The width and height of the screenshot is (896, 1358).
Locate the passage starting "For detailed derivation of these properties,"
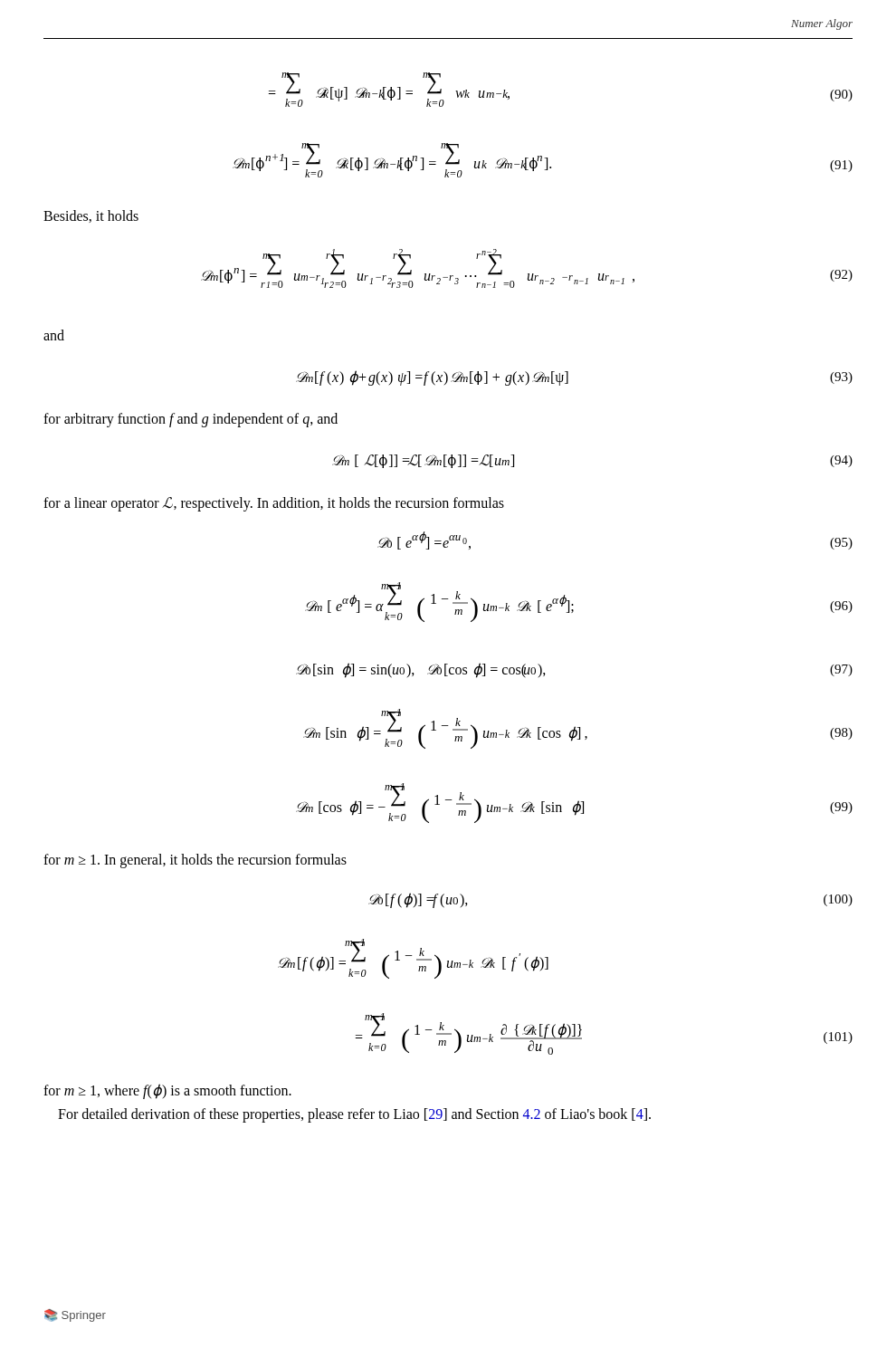[348, 1114]
